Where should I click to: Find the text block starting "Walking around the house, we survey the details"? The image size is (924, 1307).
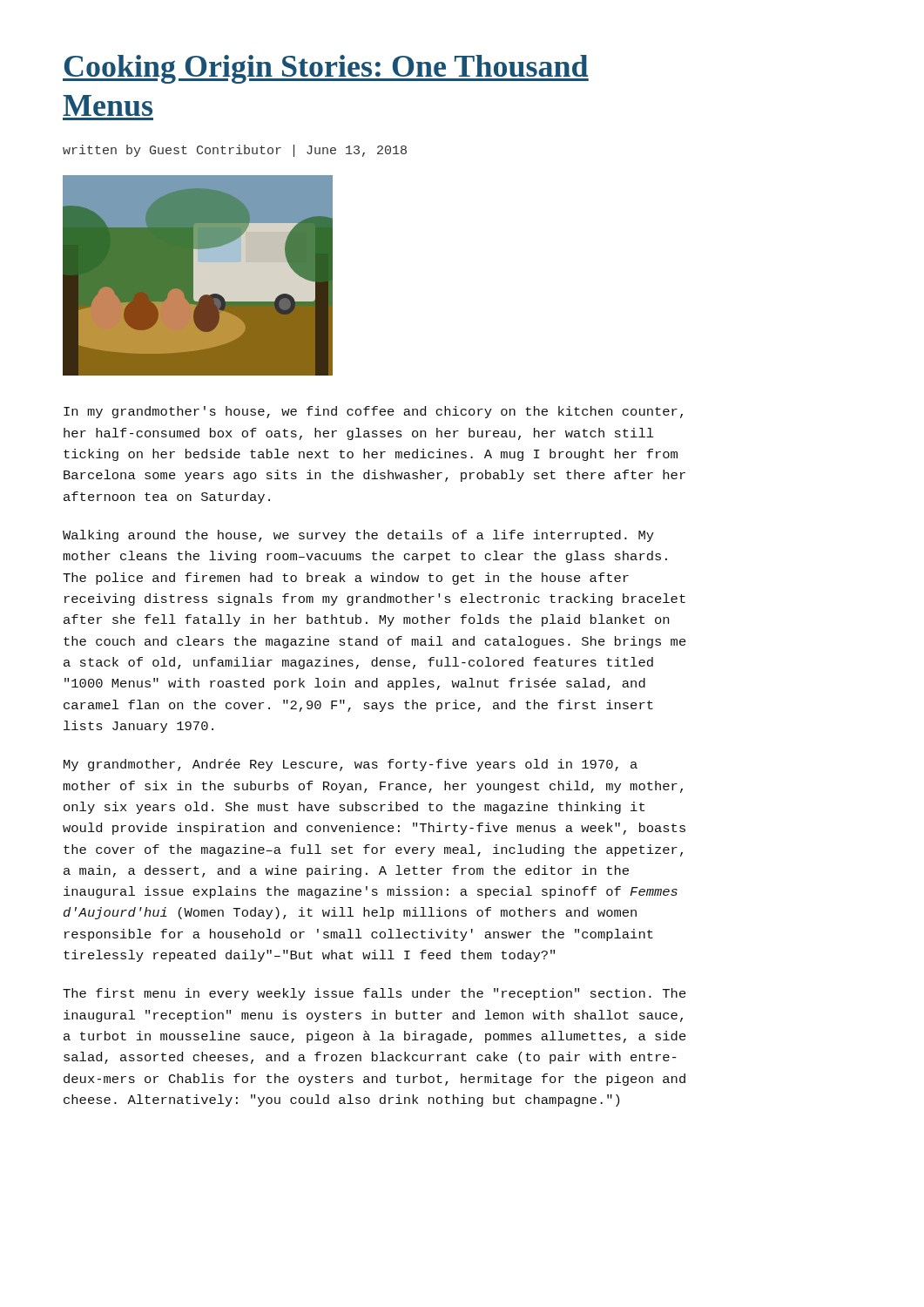coord(375,631)
